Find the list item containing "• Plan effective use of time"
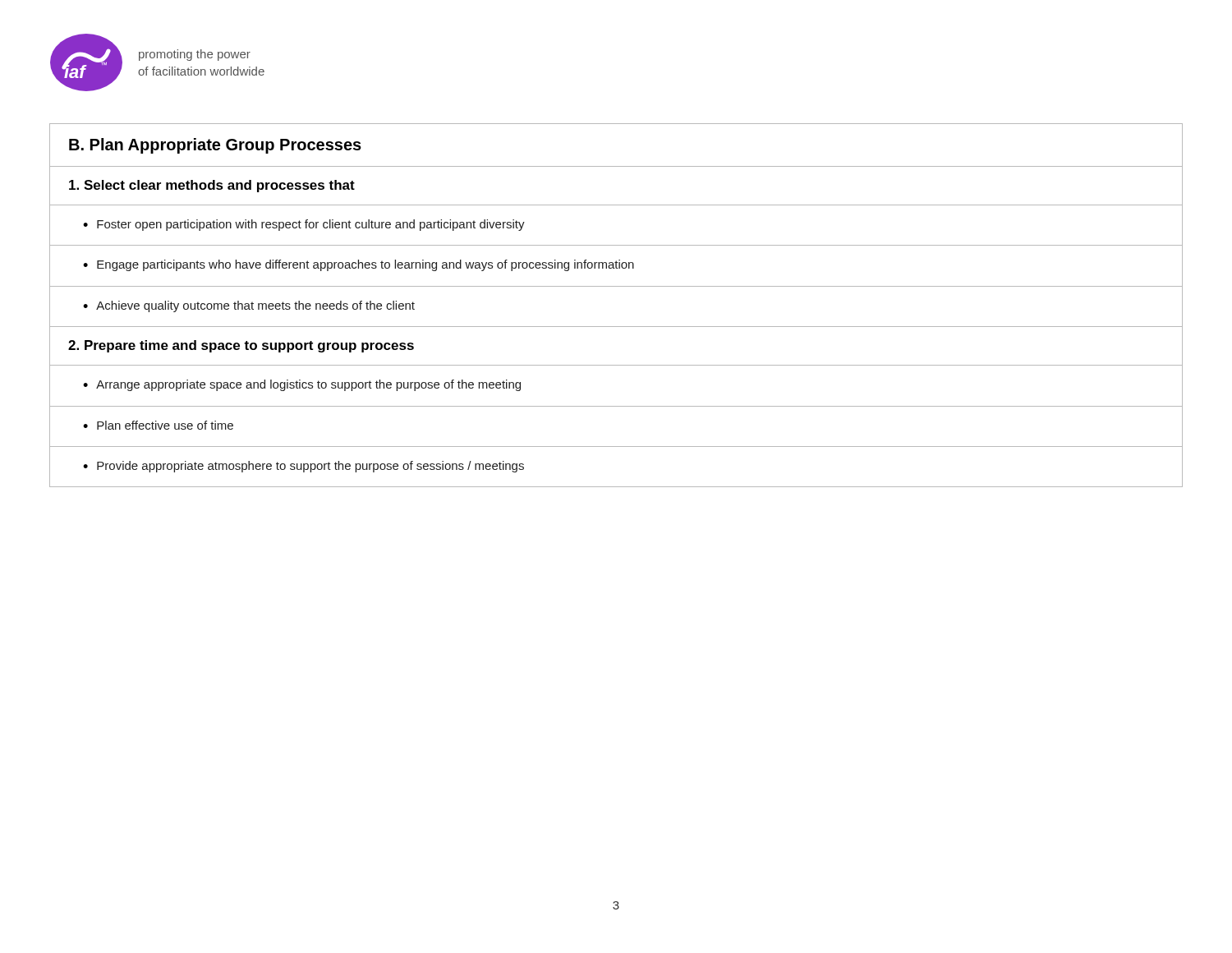The width and height of the screenshot is (1232, 953). point(158,426)
